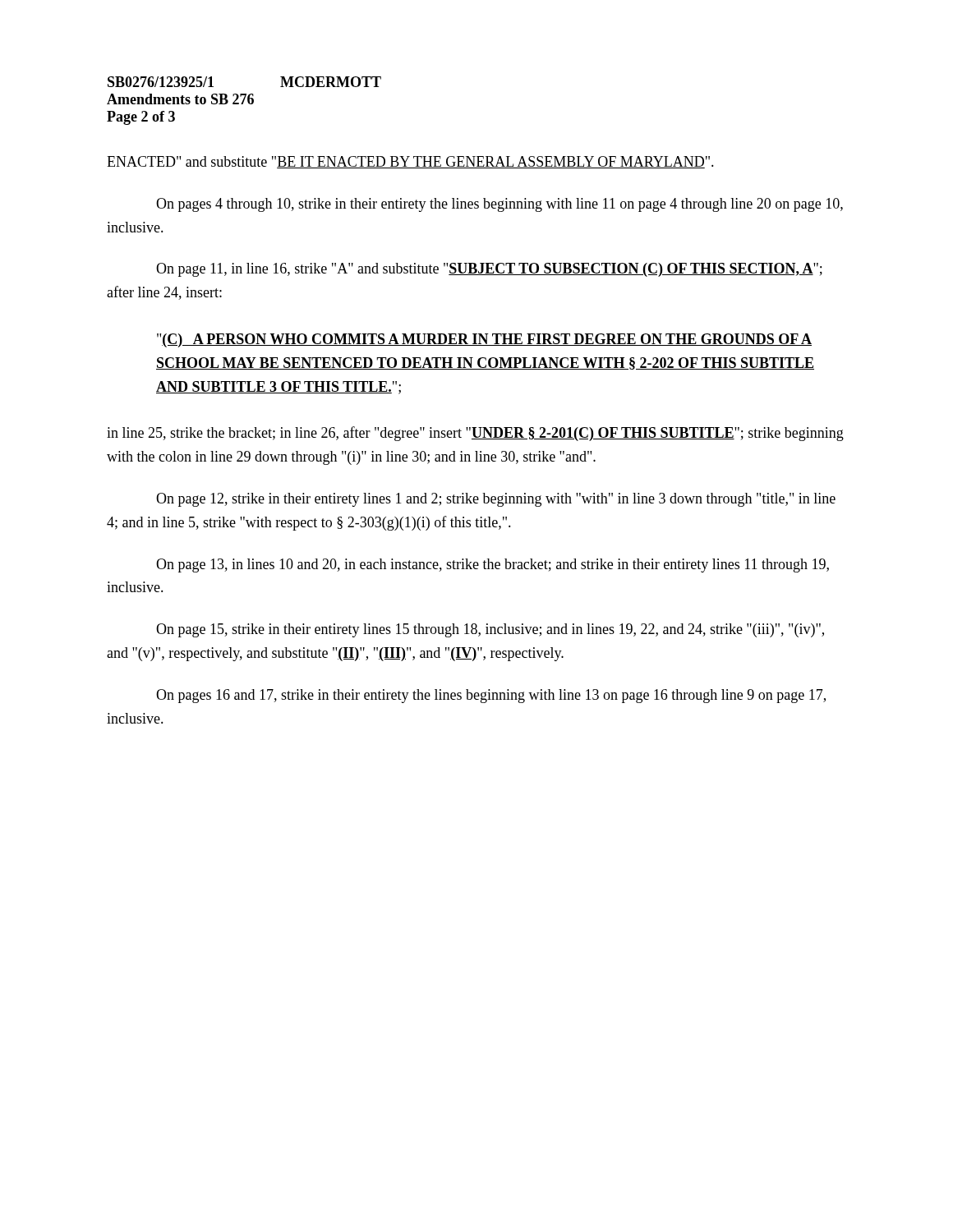Find the block starting "On pages 4"

475,215
